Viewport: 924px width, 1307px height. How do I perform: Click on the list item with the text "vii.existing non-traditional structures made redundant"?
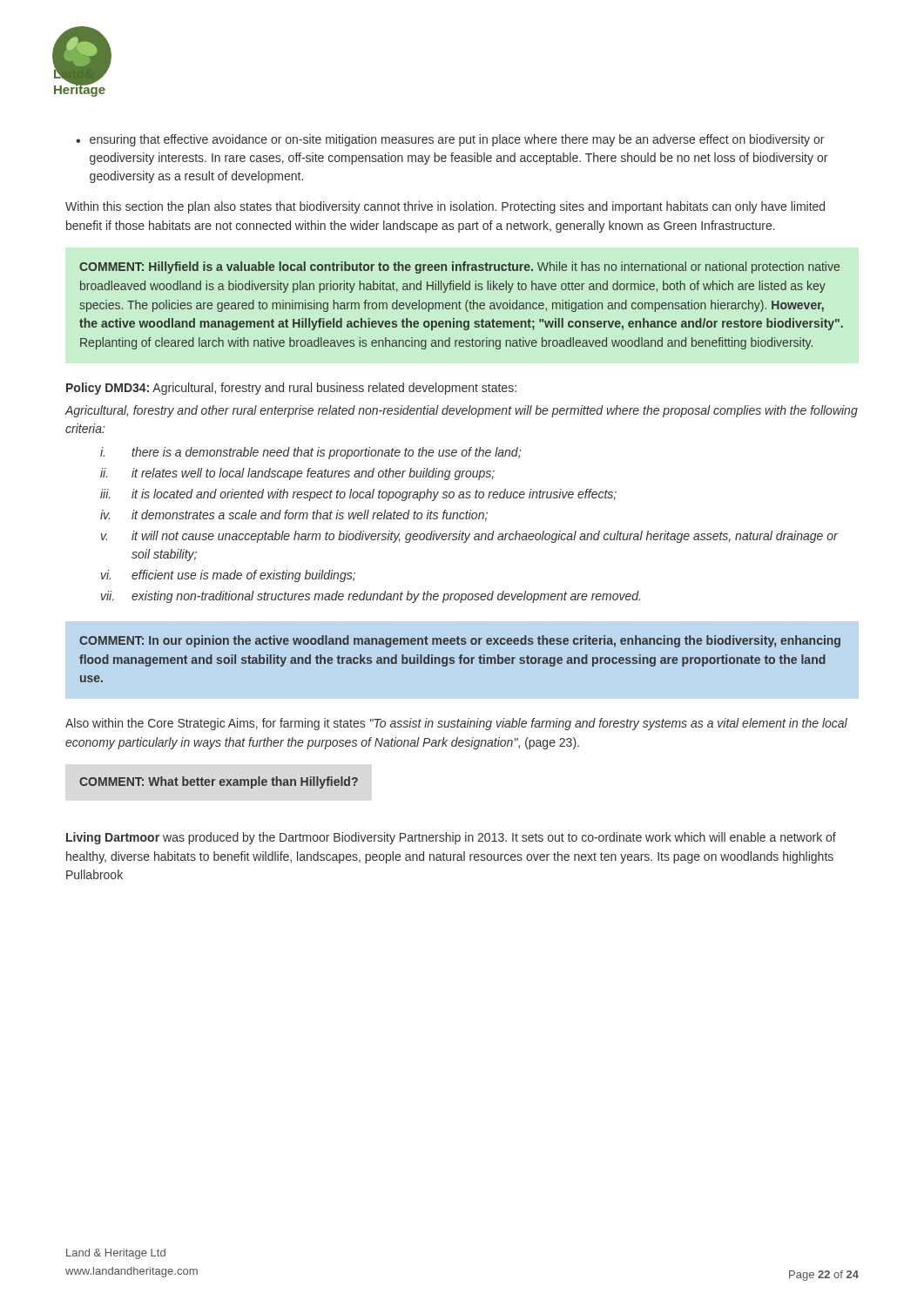[x=479, y=596]
